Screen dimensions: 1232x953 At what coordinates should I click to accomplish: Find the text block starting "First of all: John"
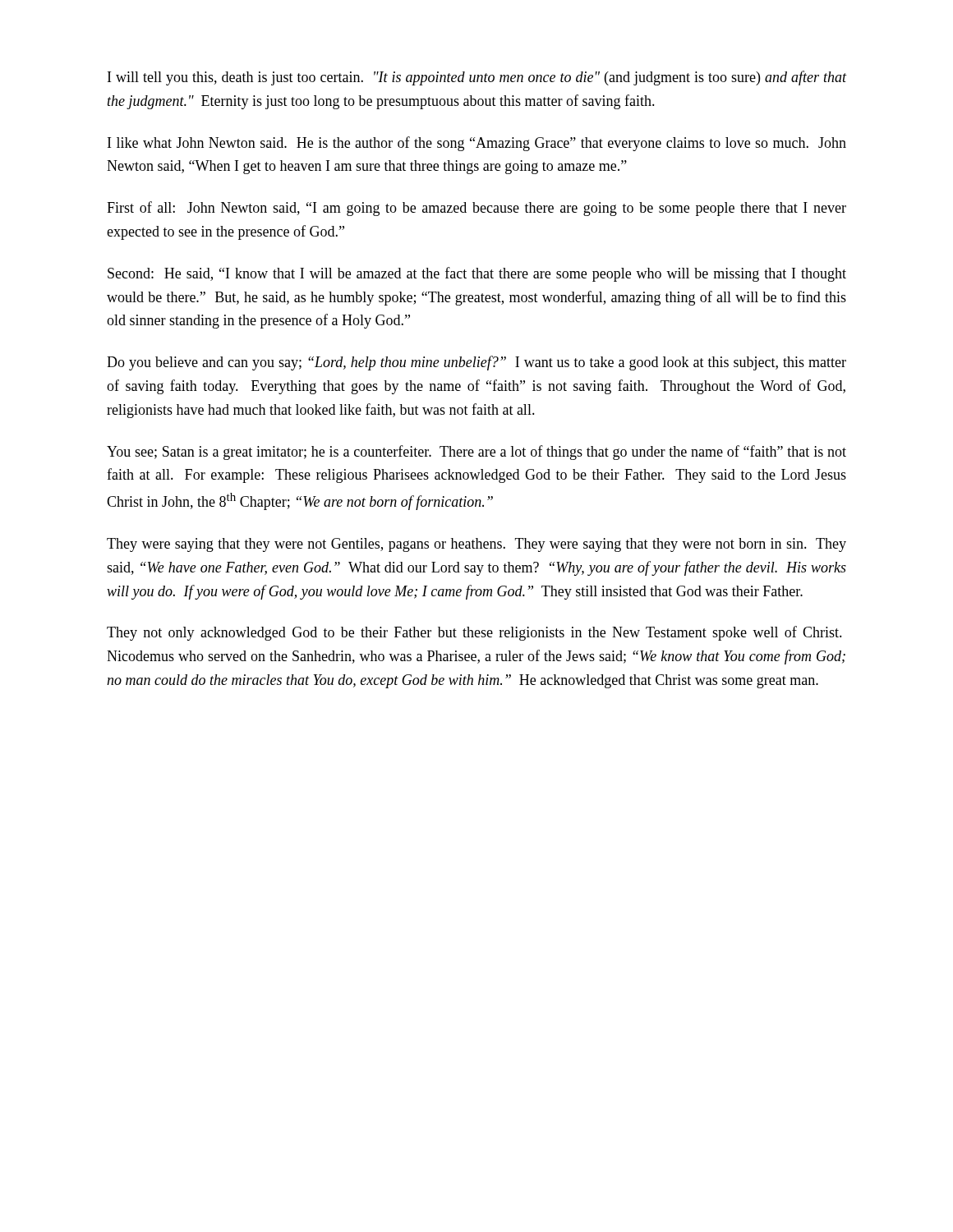[476, 220]
